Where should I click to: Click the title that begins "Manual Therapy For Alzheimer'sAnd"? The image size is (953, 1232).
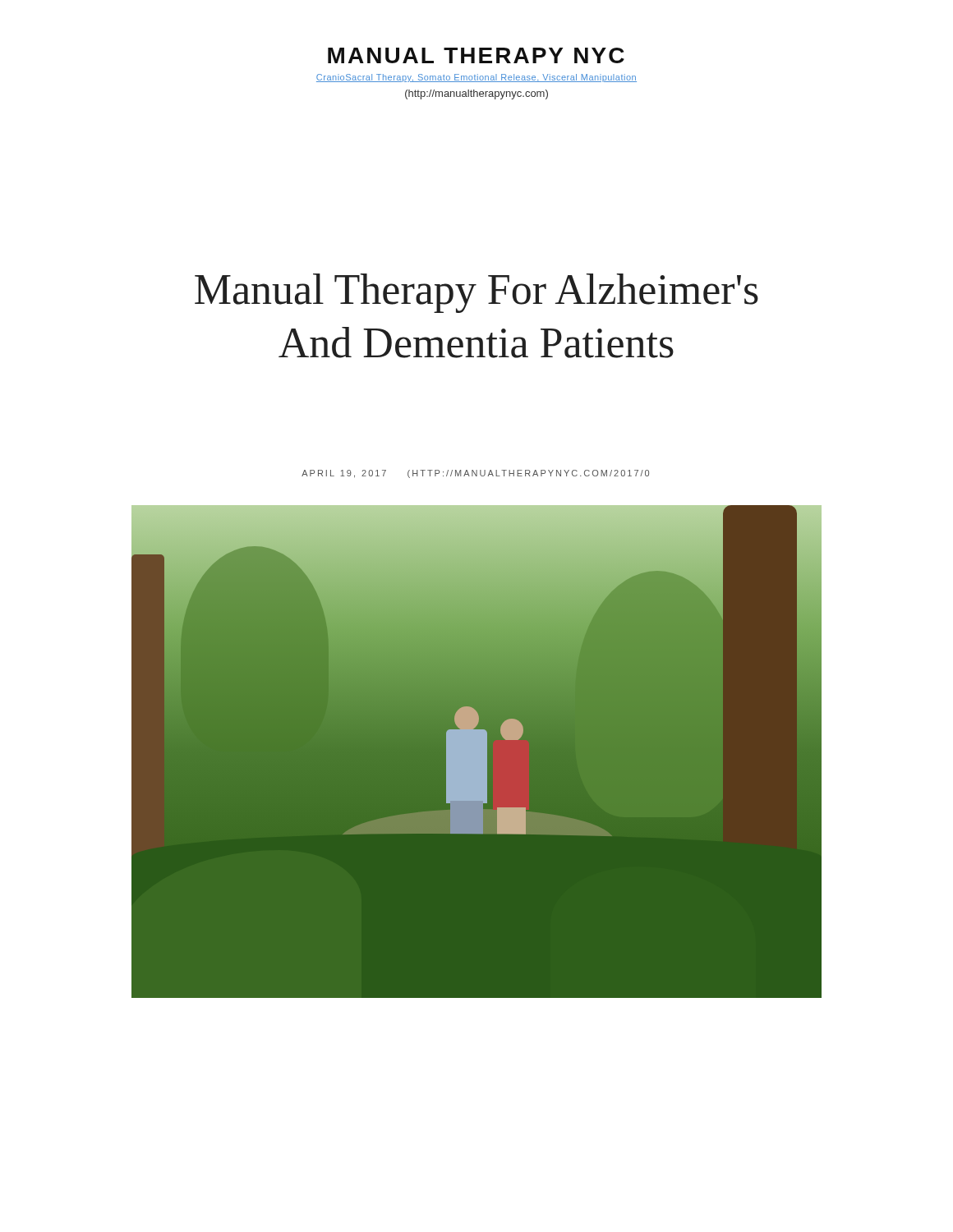coord(476,316)
